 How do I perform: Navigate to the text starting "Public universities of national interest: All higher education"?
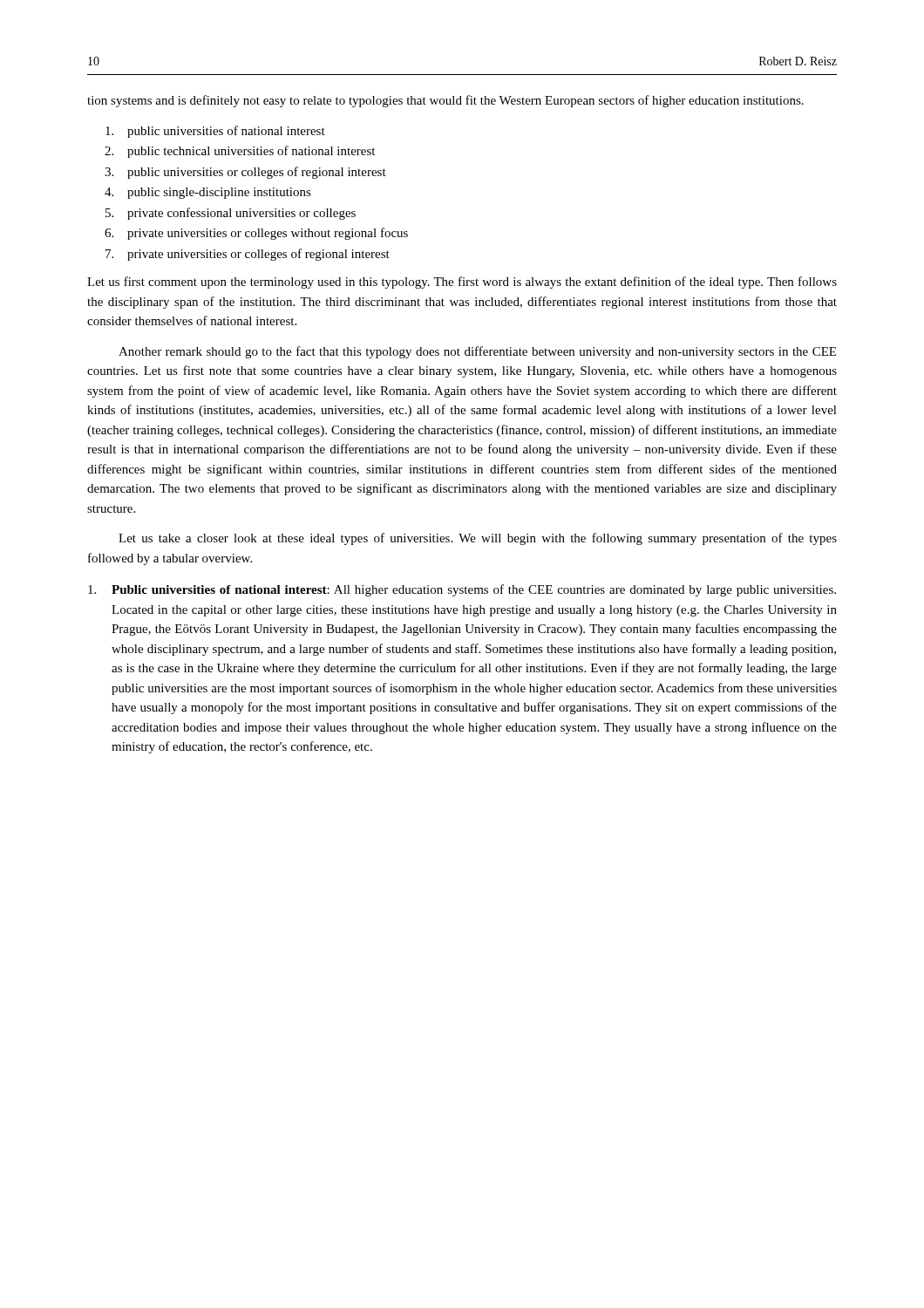pyautogui.click(x=462, y=668)
